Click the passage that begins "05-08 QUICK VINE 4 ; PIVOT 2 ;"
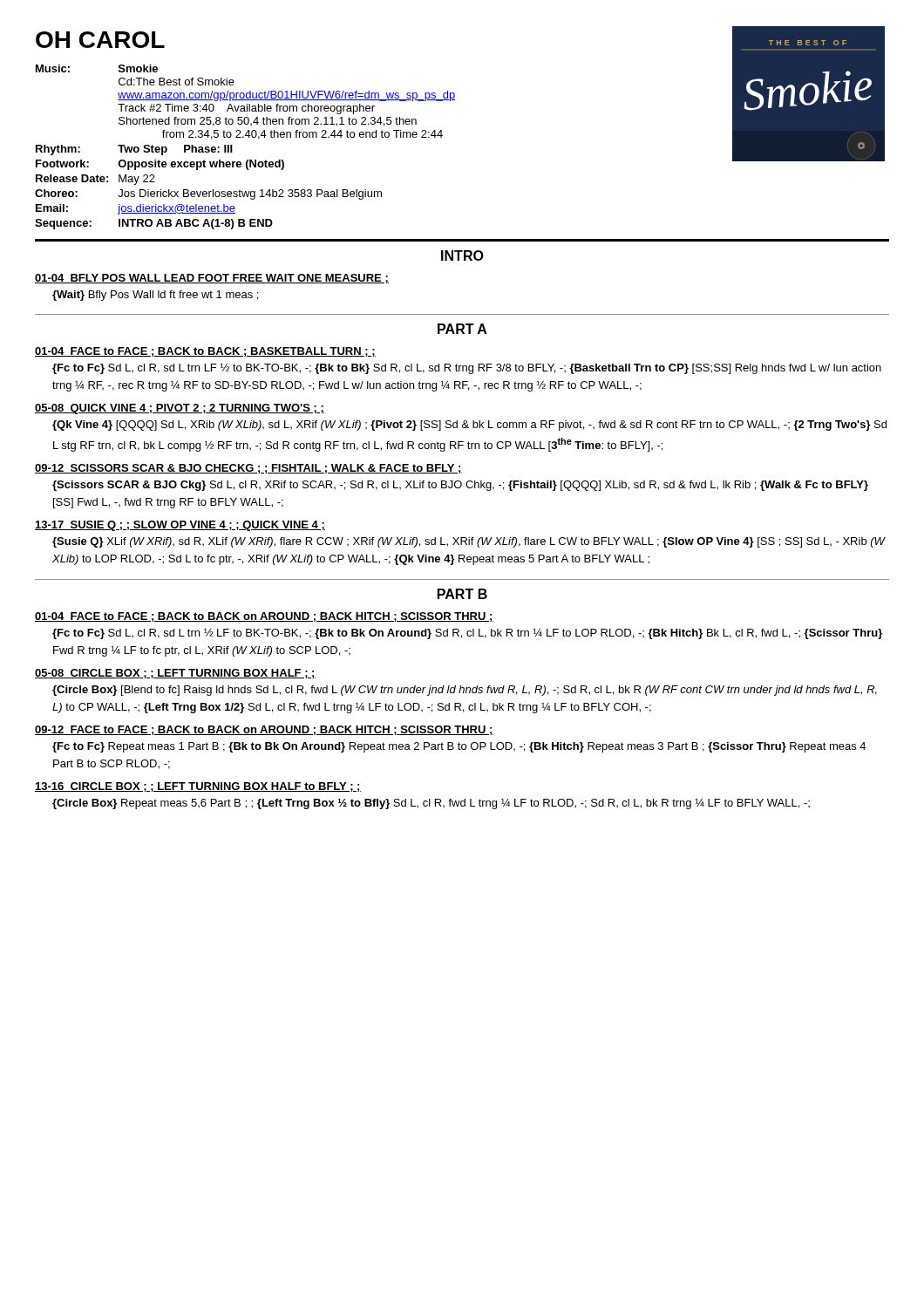Screen dimensions: 1308x924 coord(462,428)
